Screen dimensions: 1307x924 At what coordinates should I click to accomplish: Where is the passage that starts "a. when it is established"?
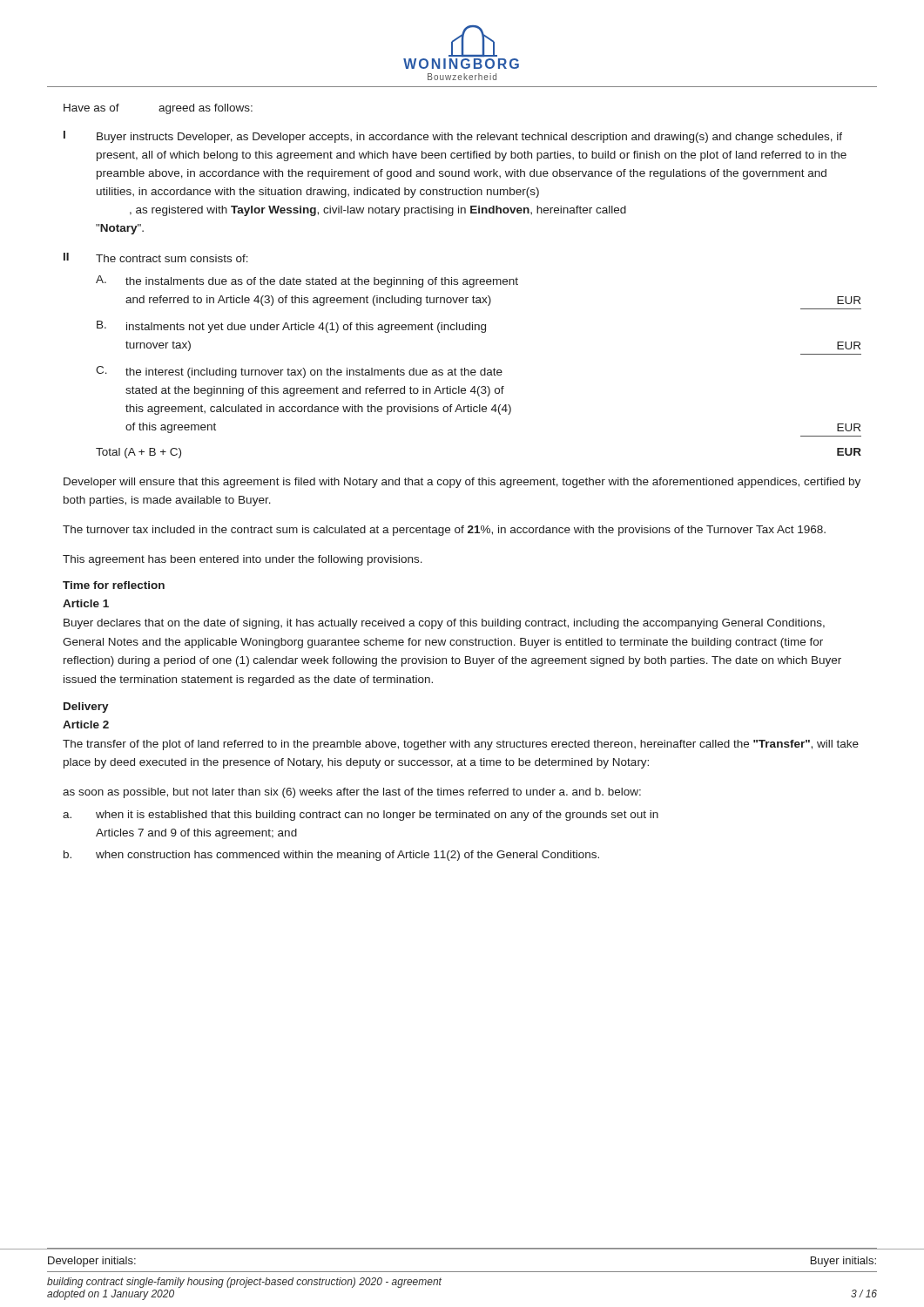pos(462,825)
